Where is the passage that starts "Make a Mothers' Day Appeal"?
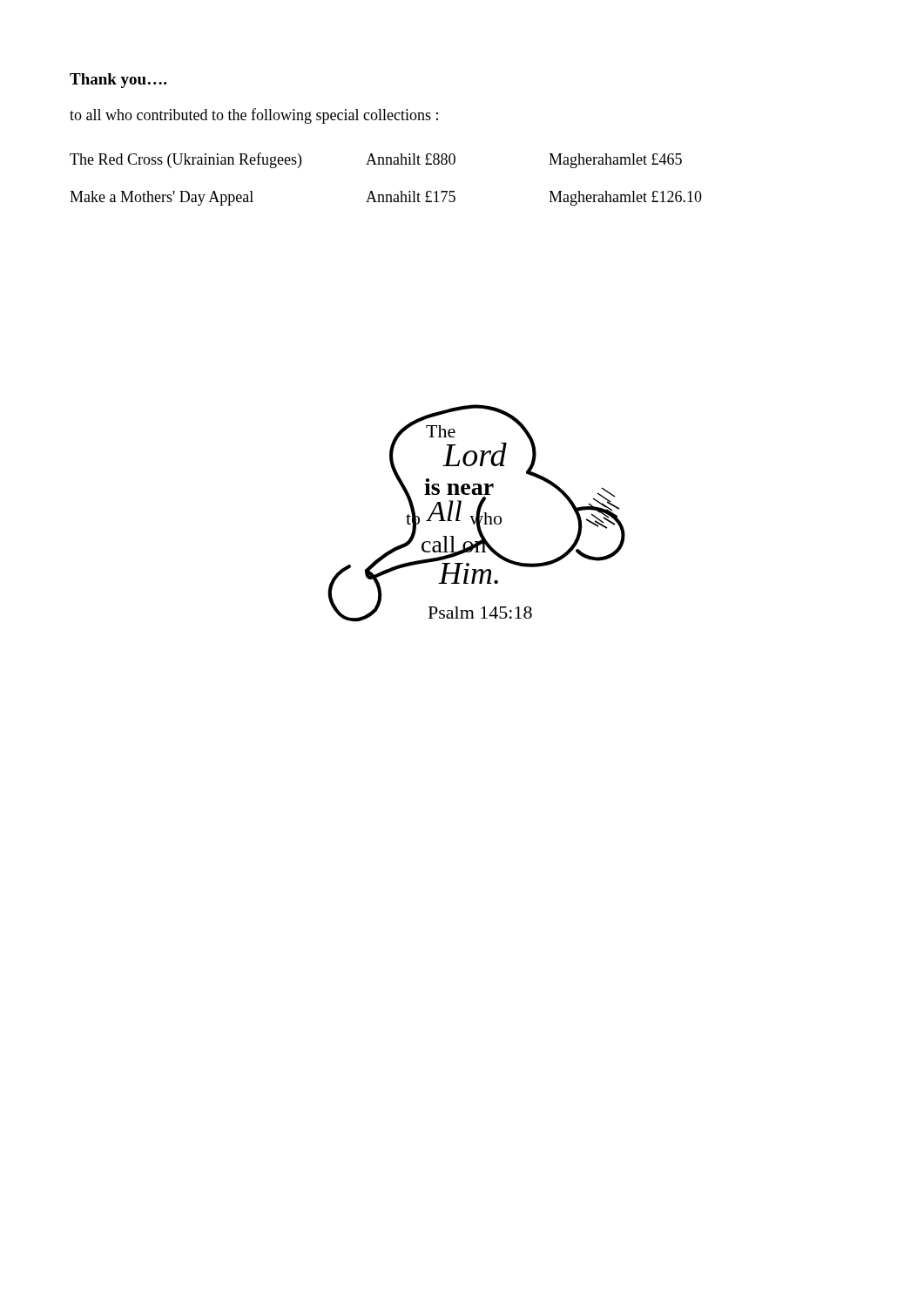 [x=386, y=197]
